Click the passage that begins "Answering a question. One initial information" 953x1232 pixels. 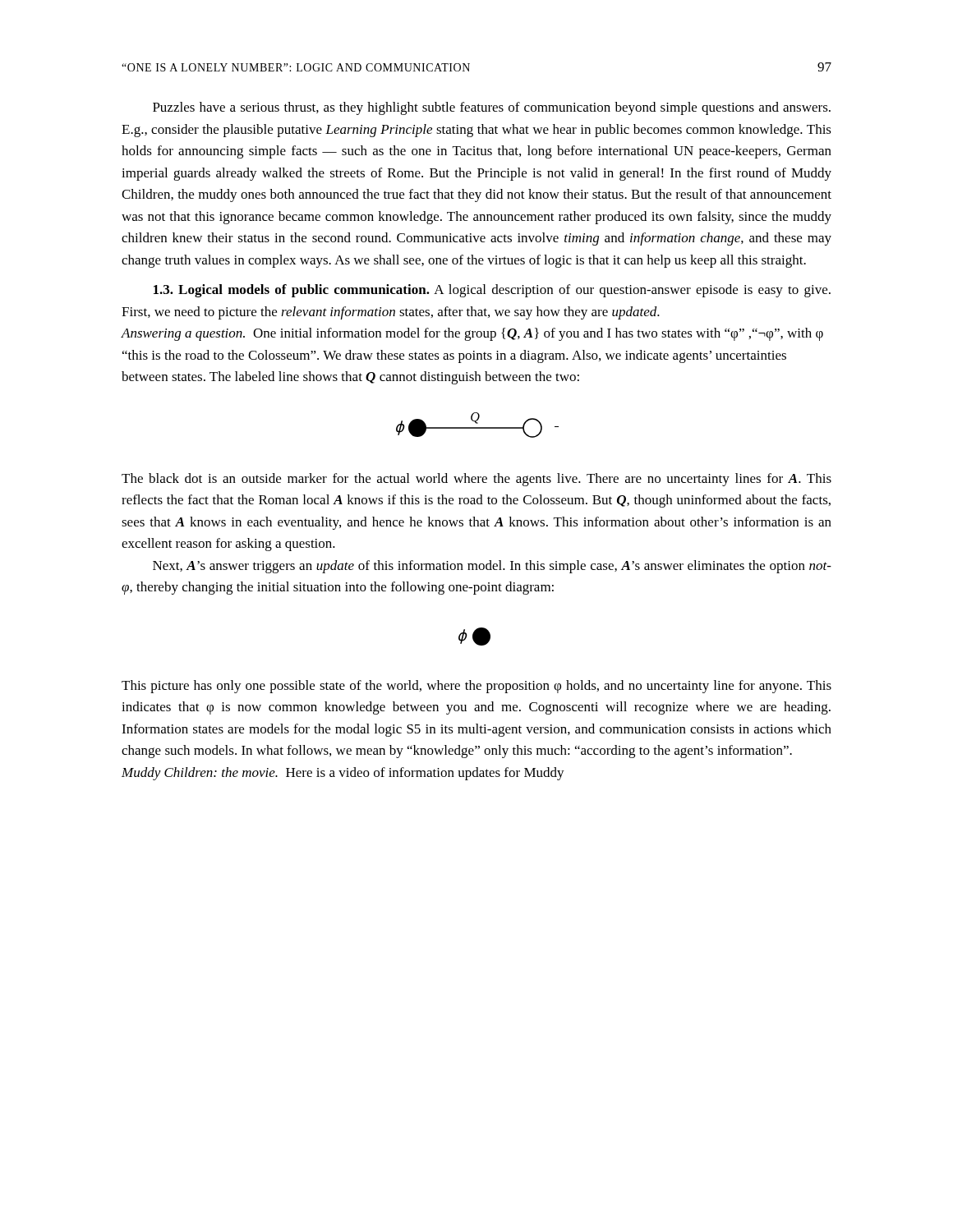476,356
